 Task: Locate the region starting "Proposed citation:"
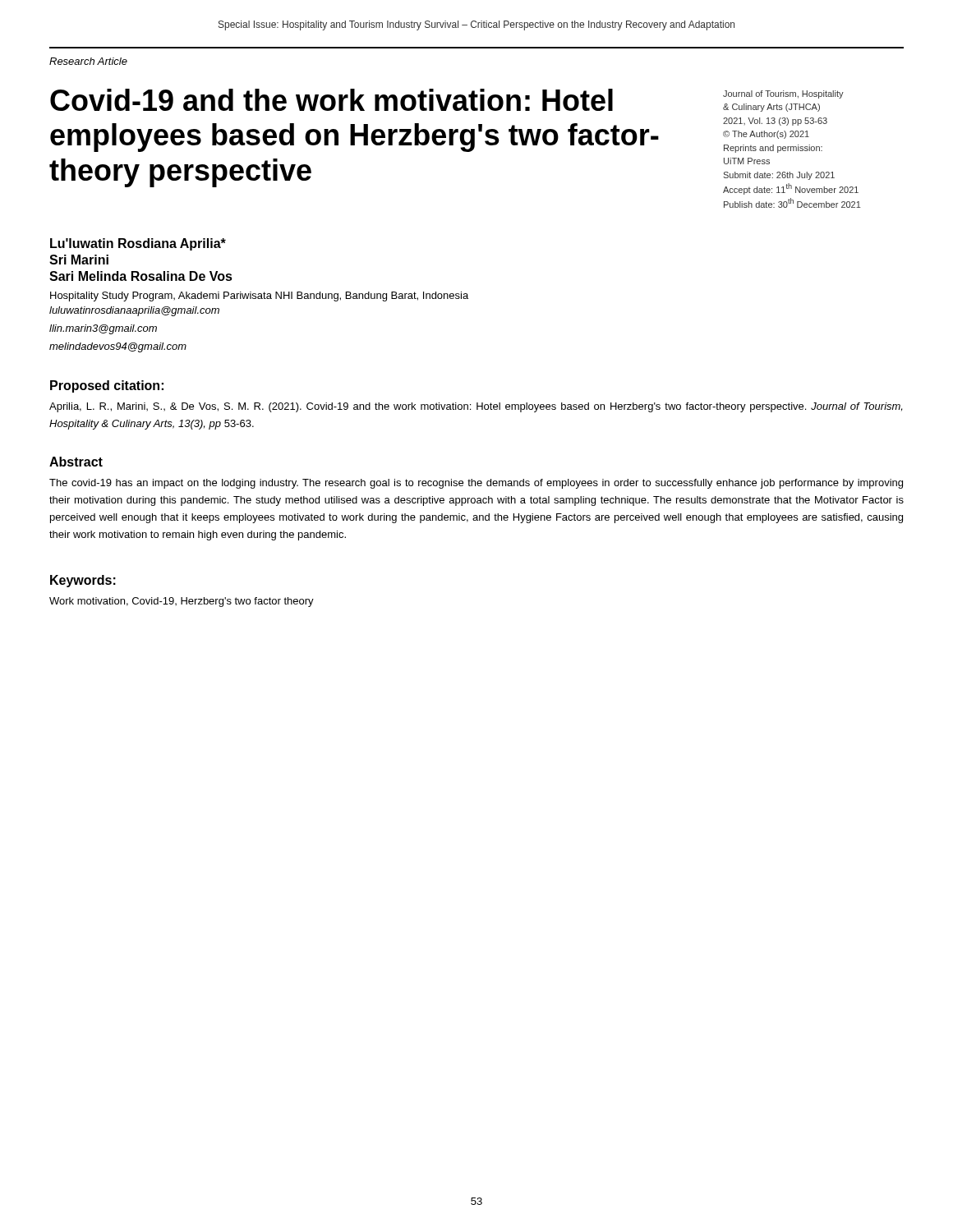click(x=107, y=386)
